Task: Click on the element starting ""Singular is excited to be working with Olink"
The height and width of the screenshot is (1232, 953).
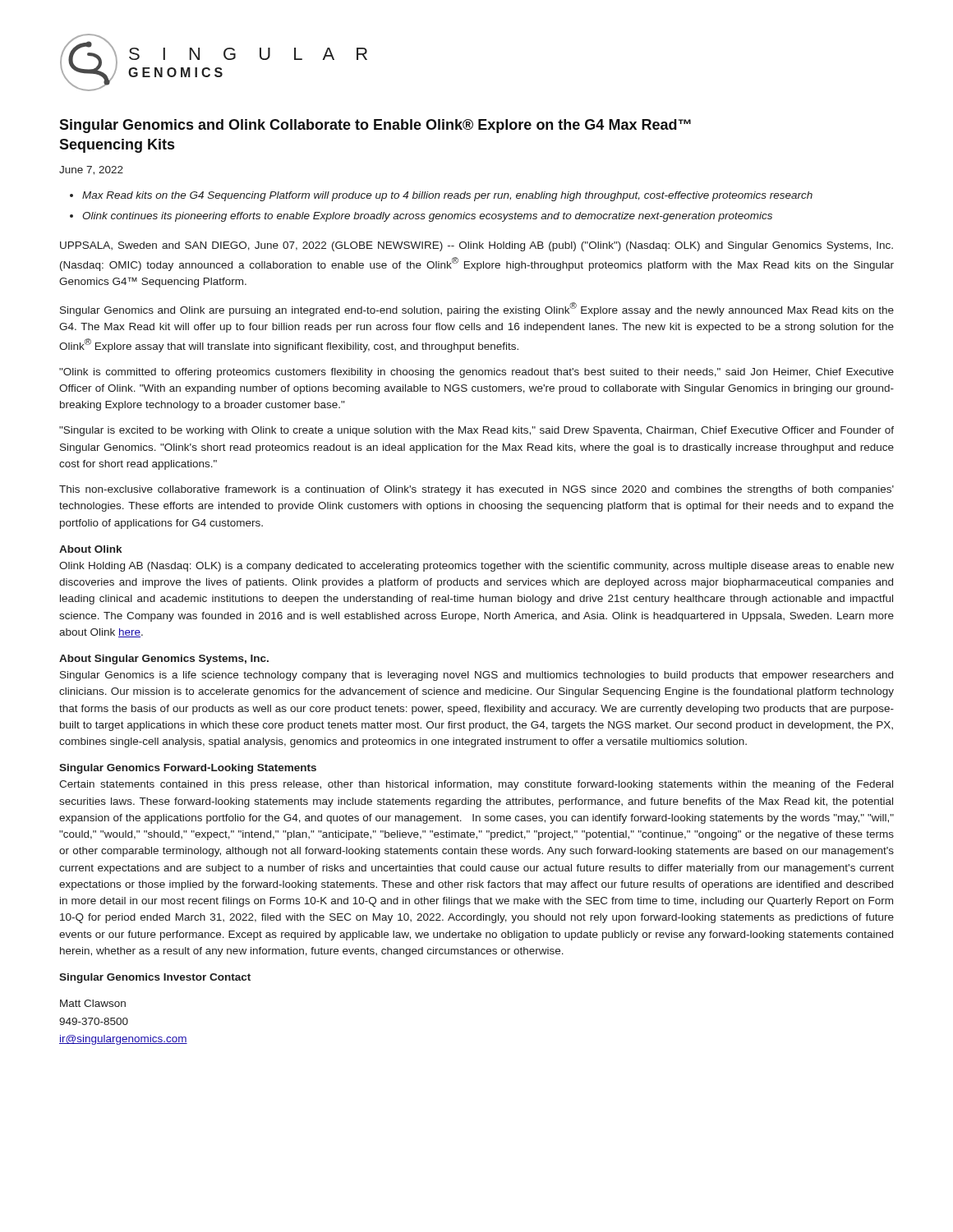Action: pos(476,448)
